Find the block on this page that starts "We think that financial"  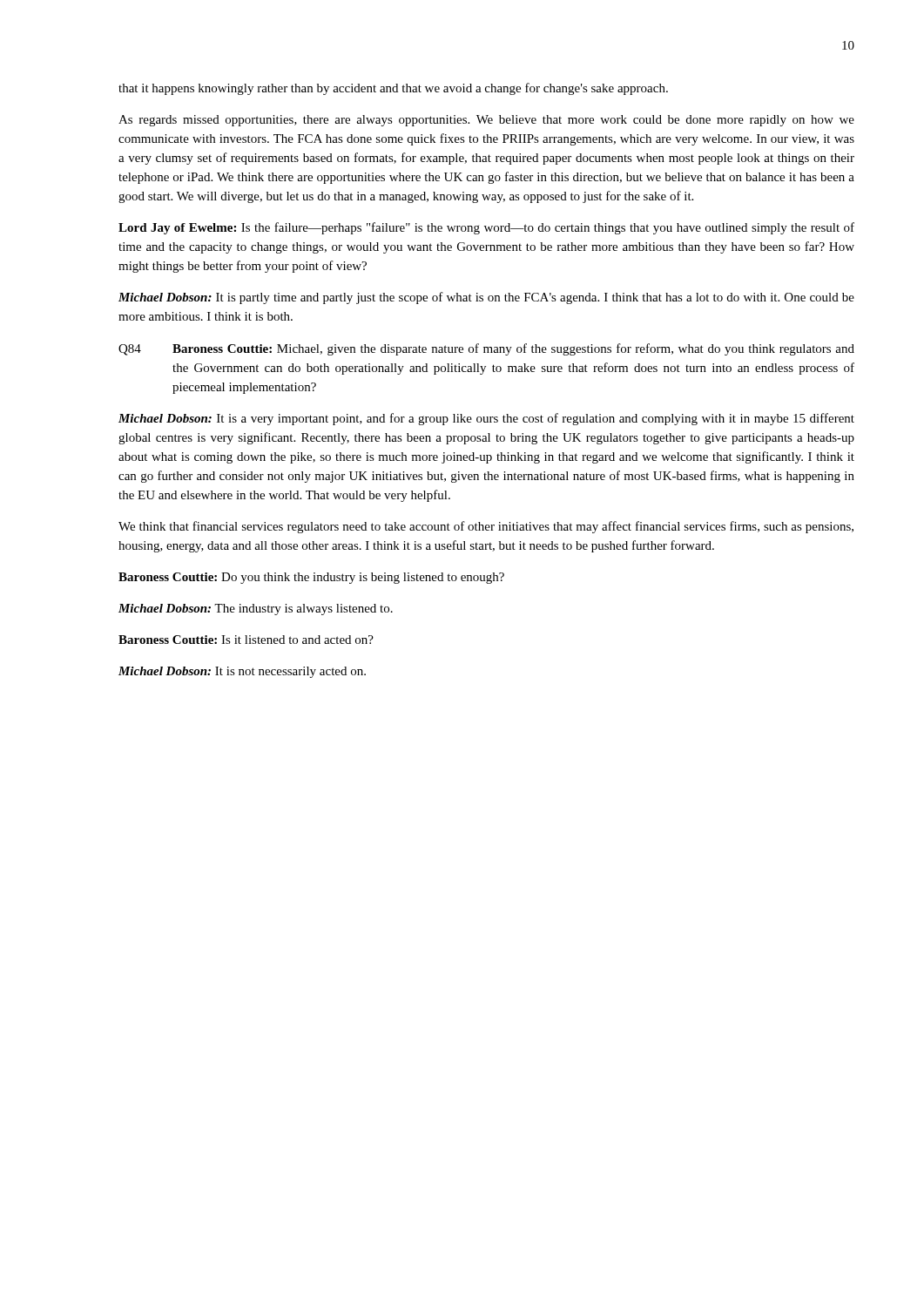(x=486, y=536)
